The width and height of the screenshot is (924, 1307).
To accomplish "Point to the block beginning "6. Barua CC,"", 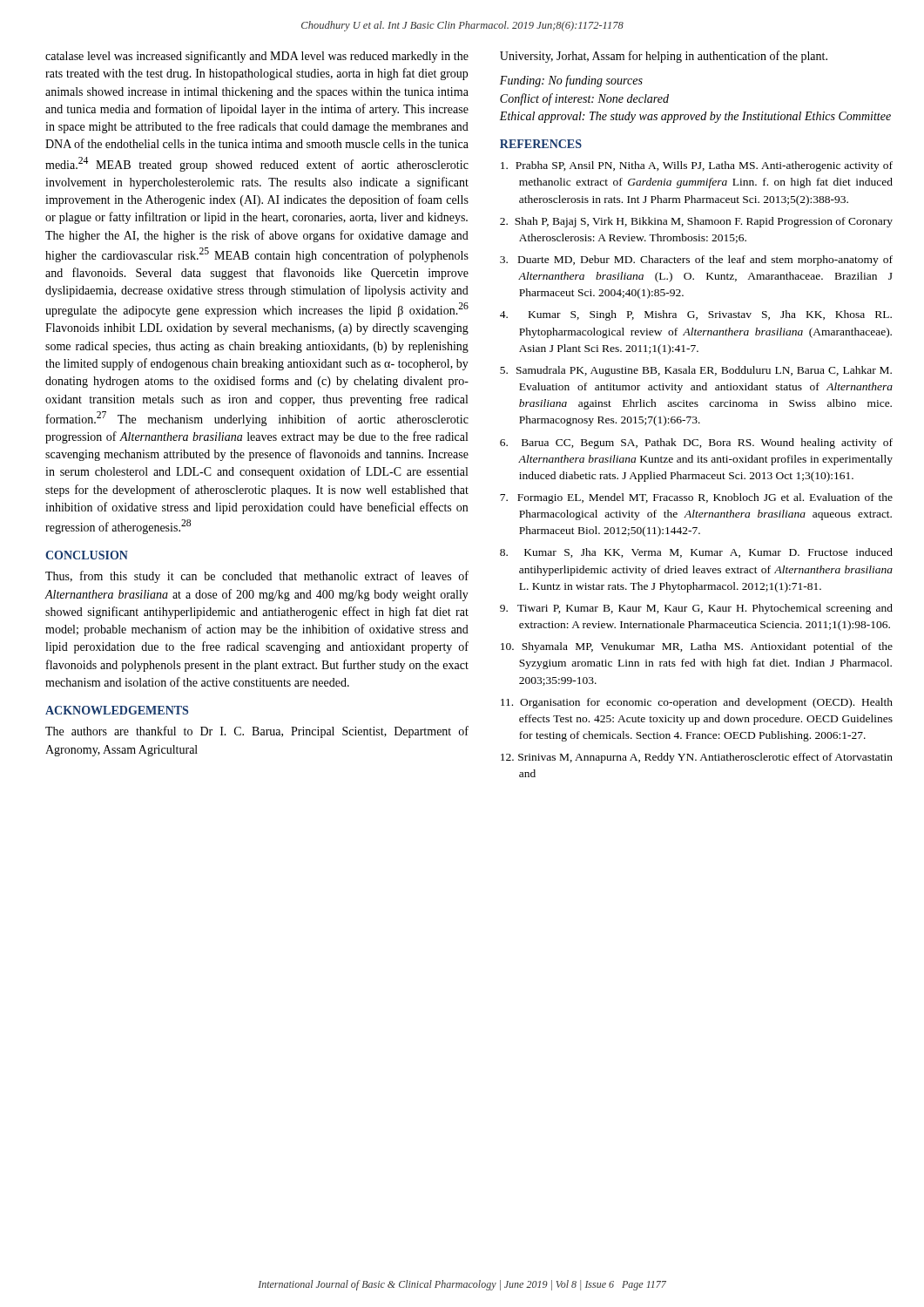I will pos(696,459).
